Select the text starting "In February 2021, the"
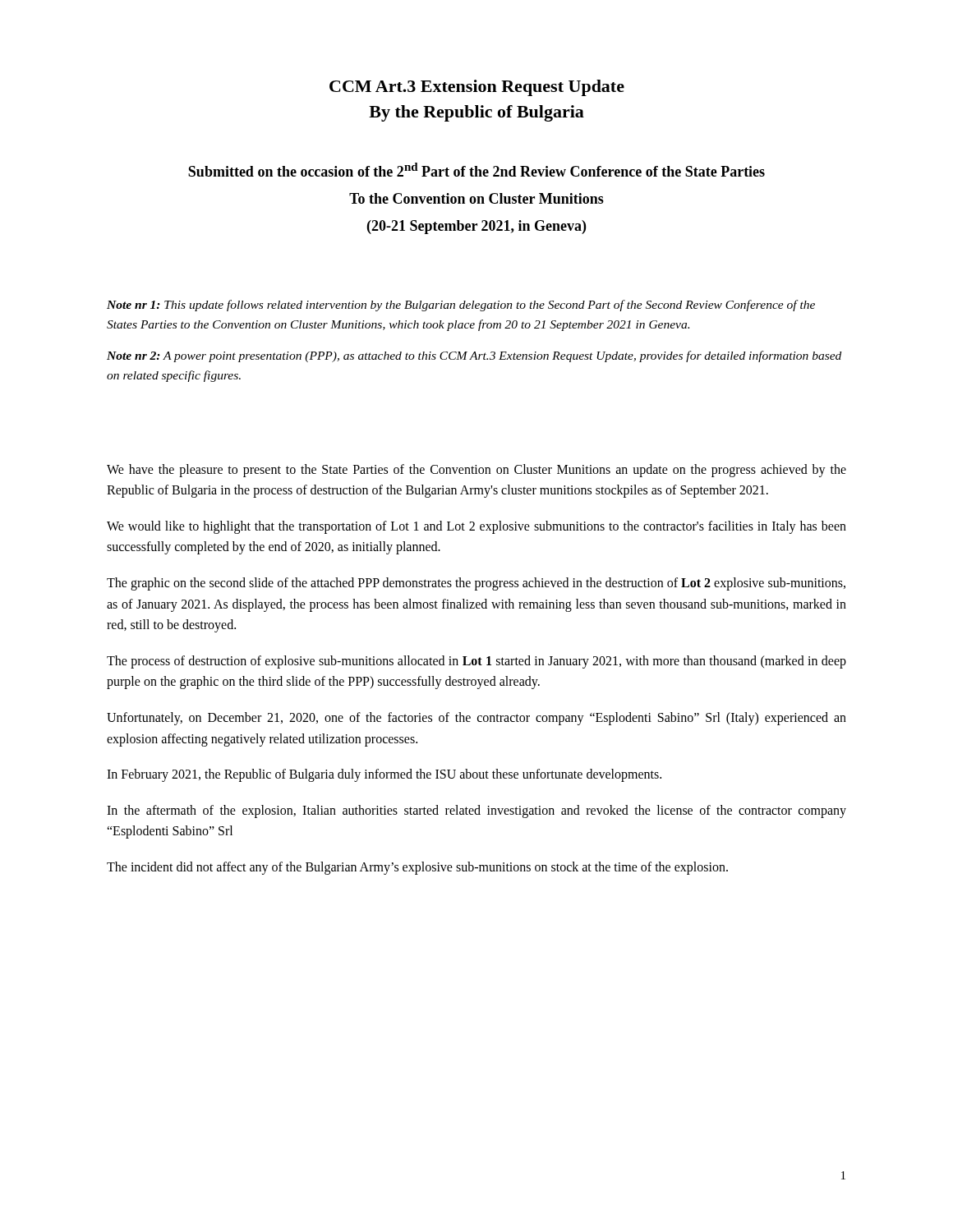 [476, 774]
